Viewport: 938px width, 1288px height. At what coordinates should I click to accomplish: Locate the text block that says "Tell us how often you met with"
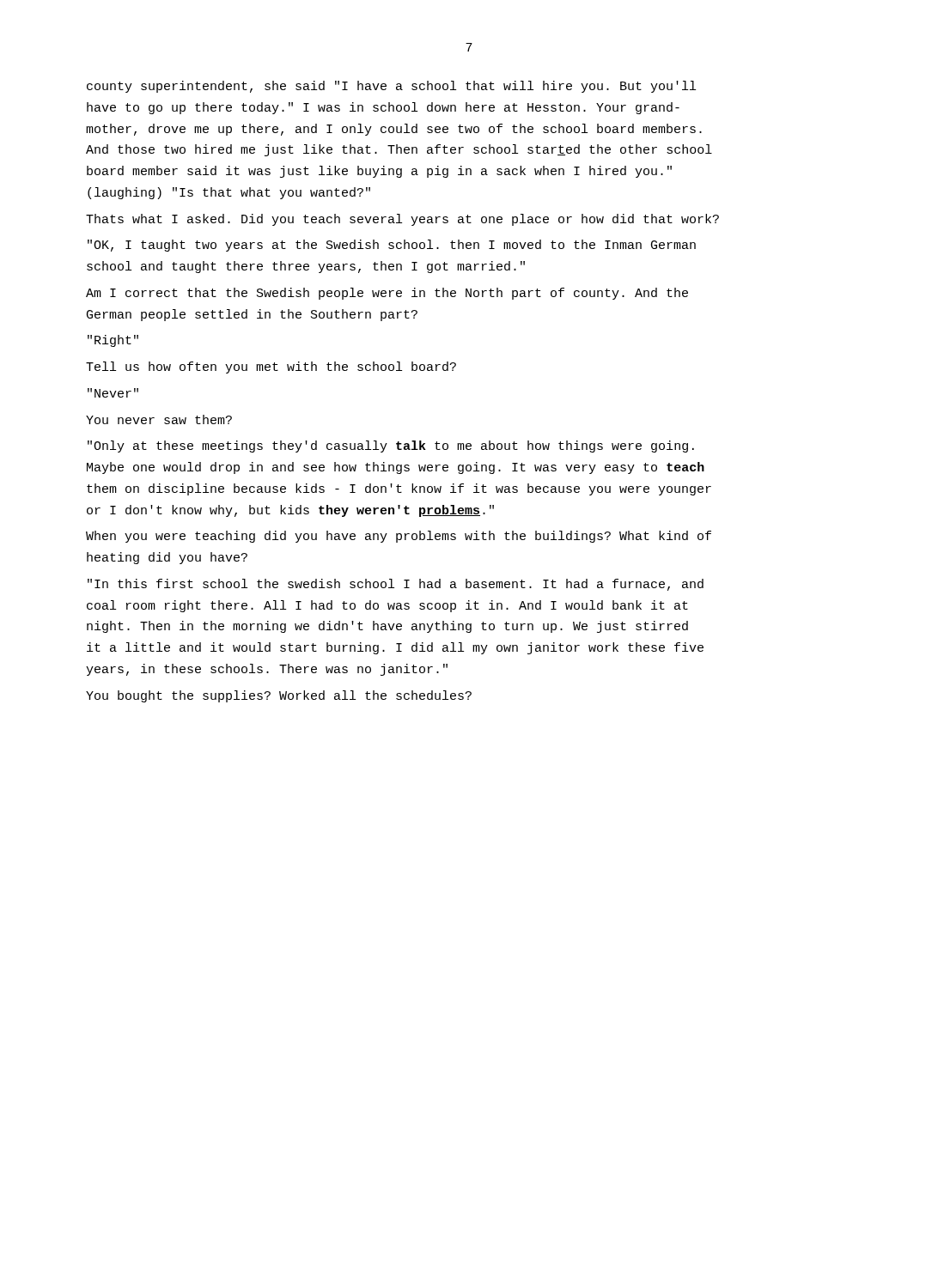click(x=272, y=368)
